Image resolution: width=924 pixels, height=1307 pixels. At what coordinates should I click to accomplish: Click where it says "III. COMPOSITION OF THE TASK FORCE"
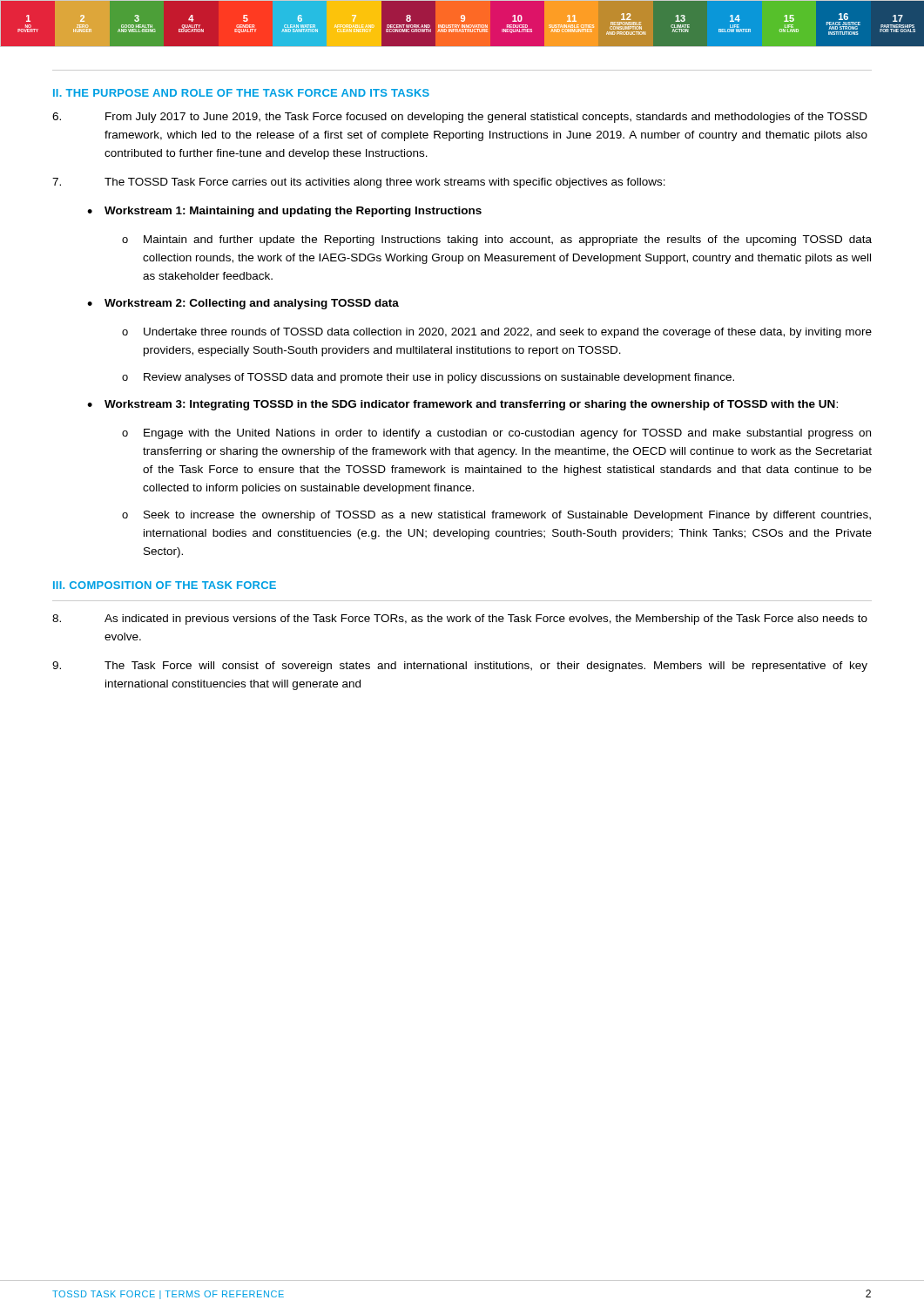click(x=165, y=585)
